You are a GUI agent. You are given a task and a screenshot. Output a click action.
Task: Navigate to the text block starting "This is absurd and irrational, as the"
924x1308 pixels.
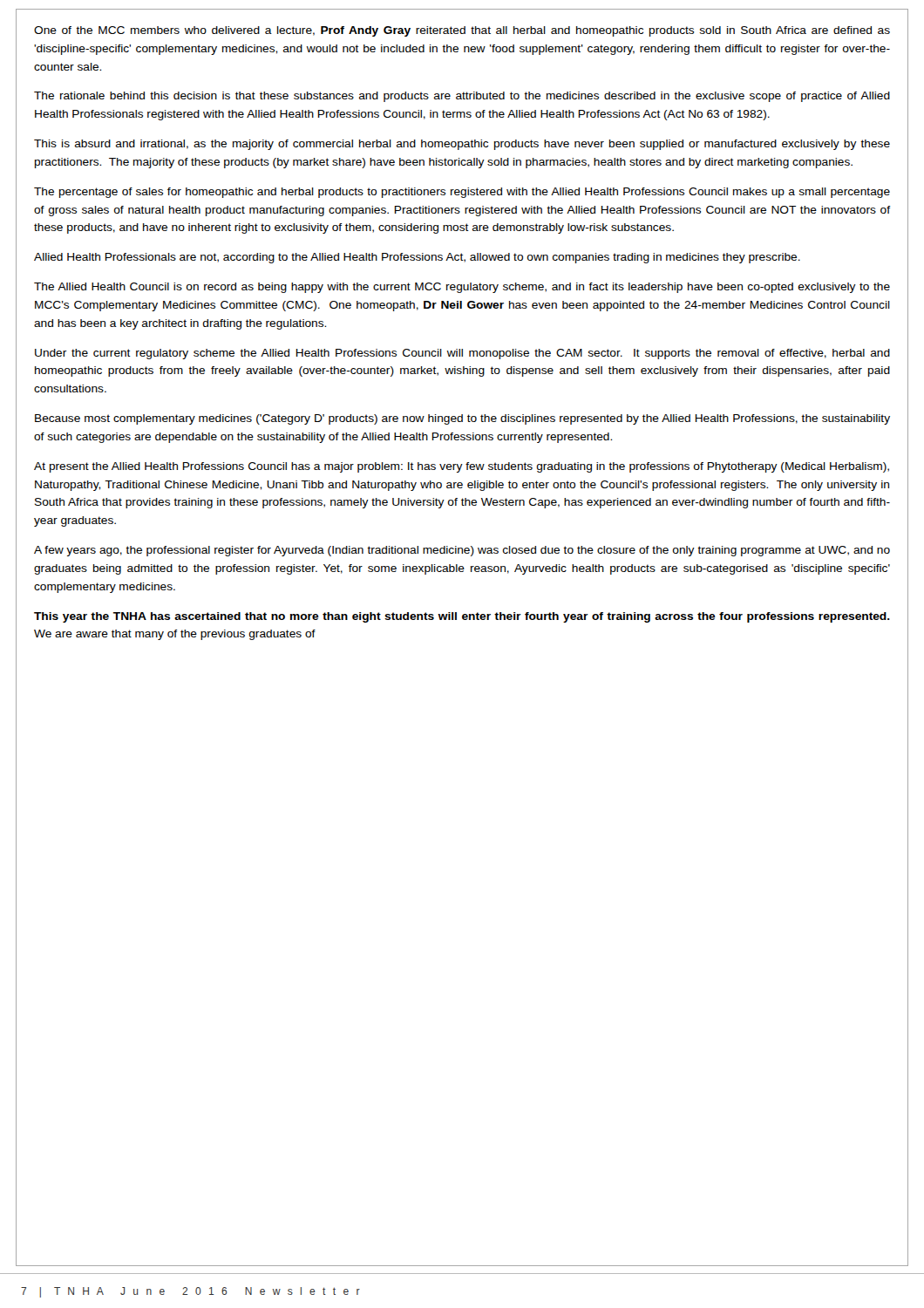pyautogui.click(x=462, y=153)
